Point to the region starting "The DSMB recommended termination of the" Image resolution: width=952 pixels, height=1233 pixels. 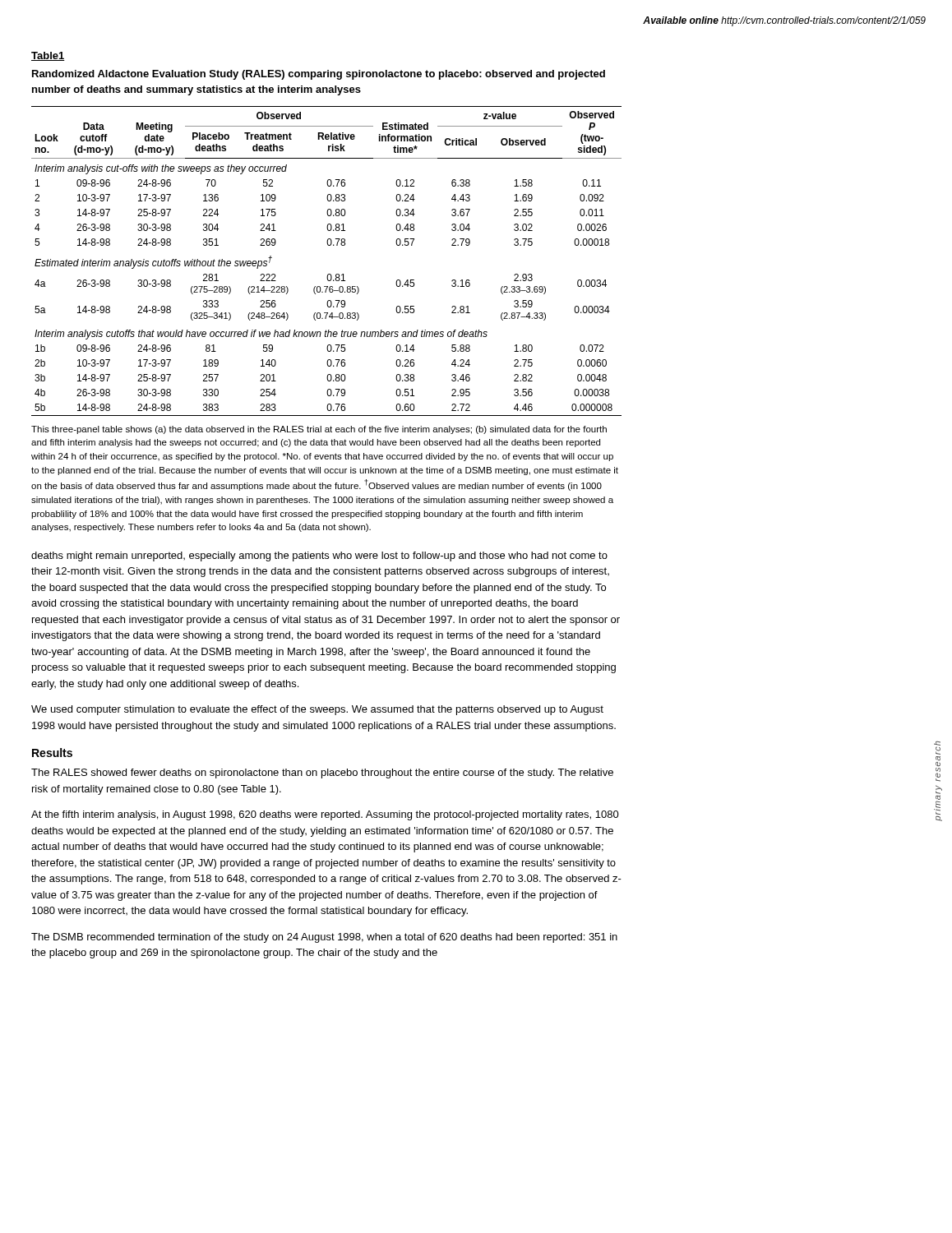pyautogui.click(x=324, y=945)
